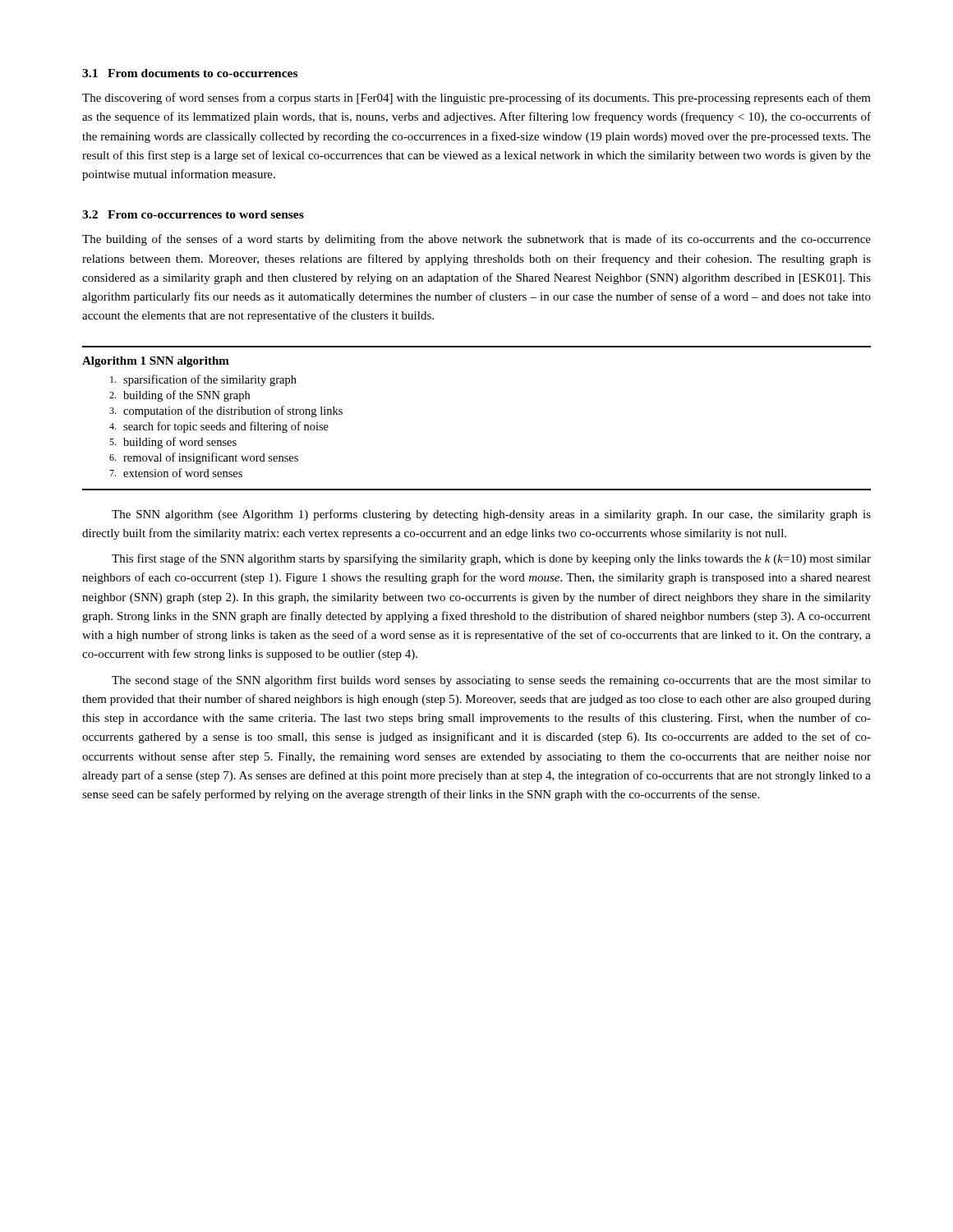Locate the block of text that opens with "The building of the senses of"

pos(476,277)
